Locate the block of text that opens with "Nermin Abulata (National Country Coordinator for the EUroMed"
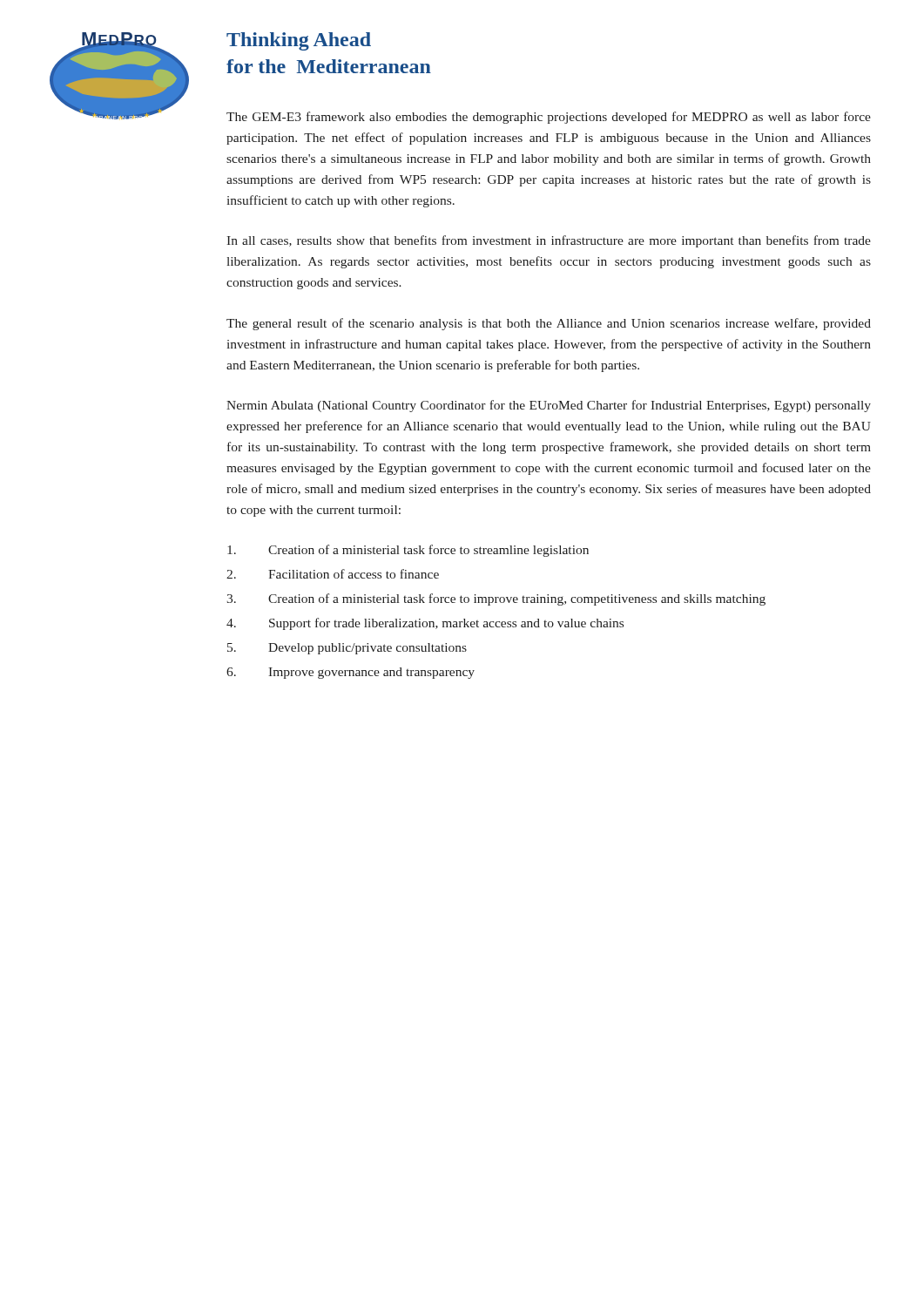The height and width of the screenshot is (1307, 924). tap(549, 457)
